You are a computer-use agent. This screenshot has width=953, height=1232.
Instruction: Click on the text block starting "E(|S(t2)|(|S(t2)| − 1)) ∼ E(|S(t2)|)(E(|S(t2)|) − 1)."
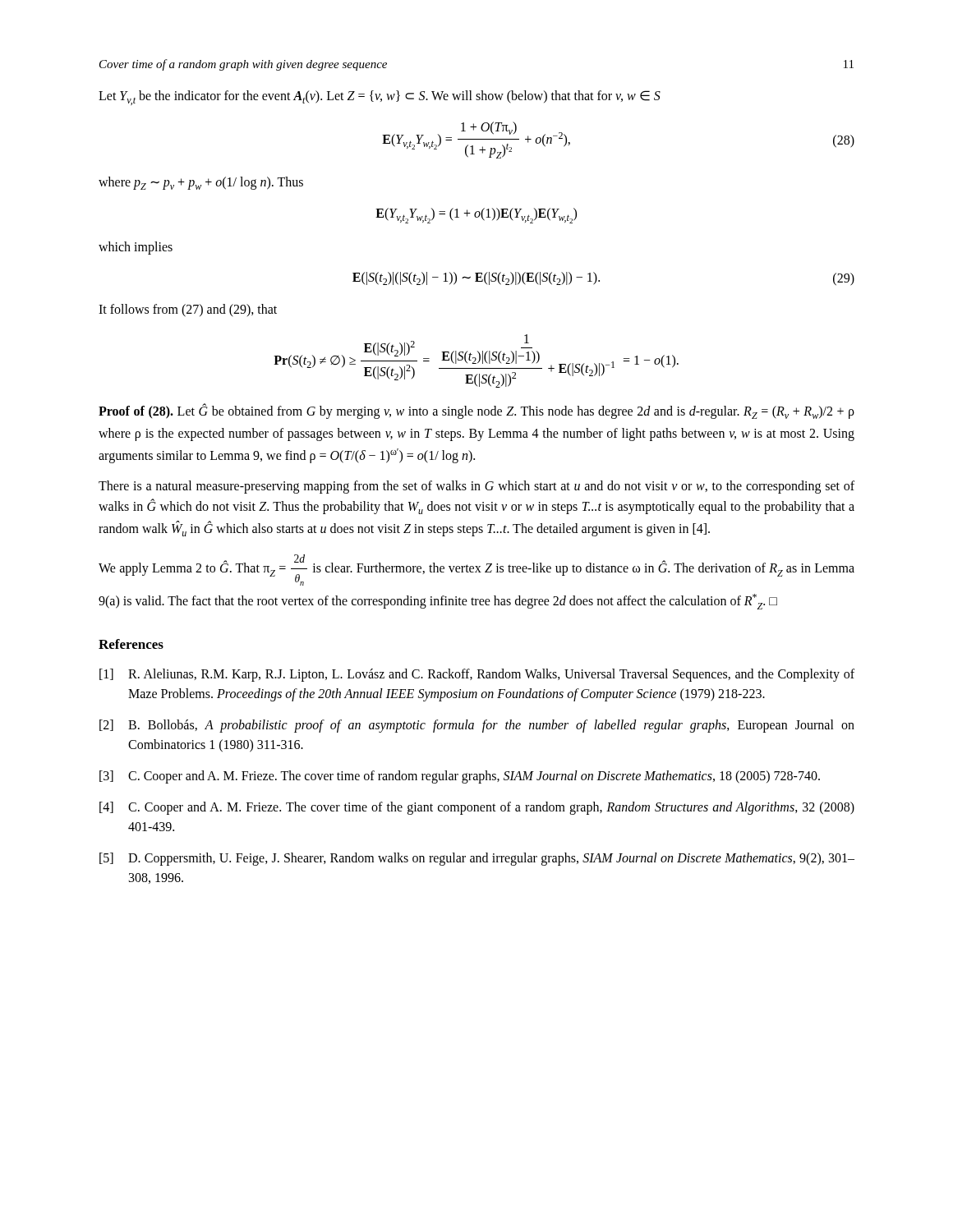pyautogui.click(x=476, y=279)
